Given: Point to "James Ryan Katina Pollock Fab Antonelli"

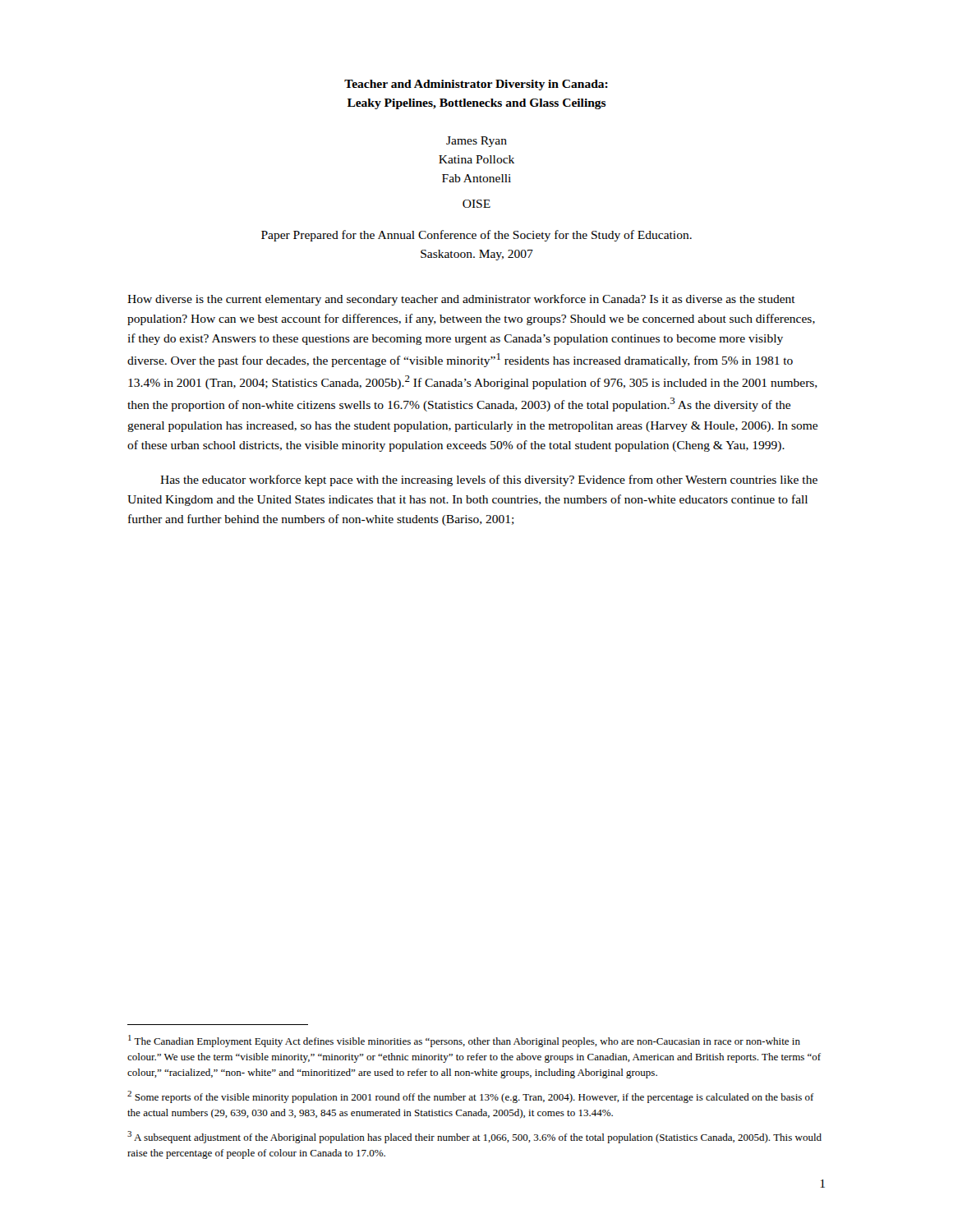Looking at the screenshot, I should click(476, 159).
